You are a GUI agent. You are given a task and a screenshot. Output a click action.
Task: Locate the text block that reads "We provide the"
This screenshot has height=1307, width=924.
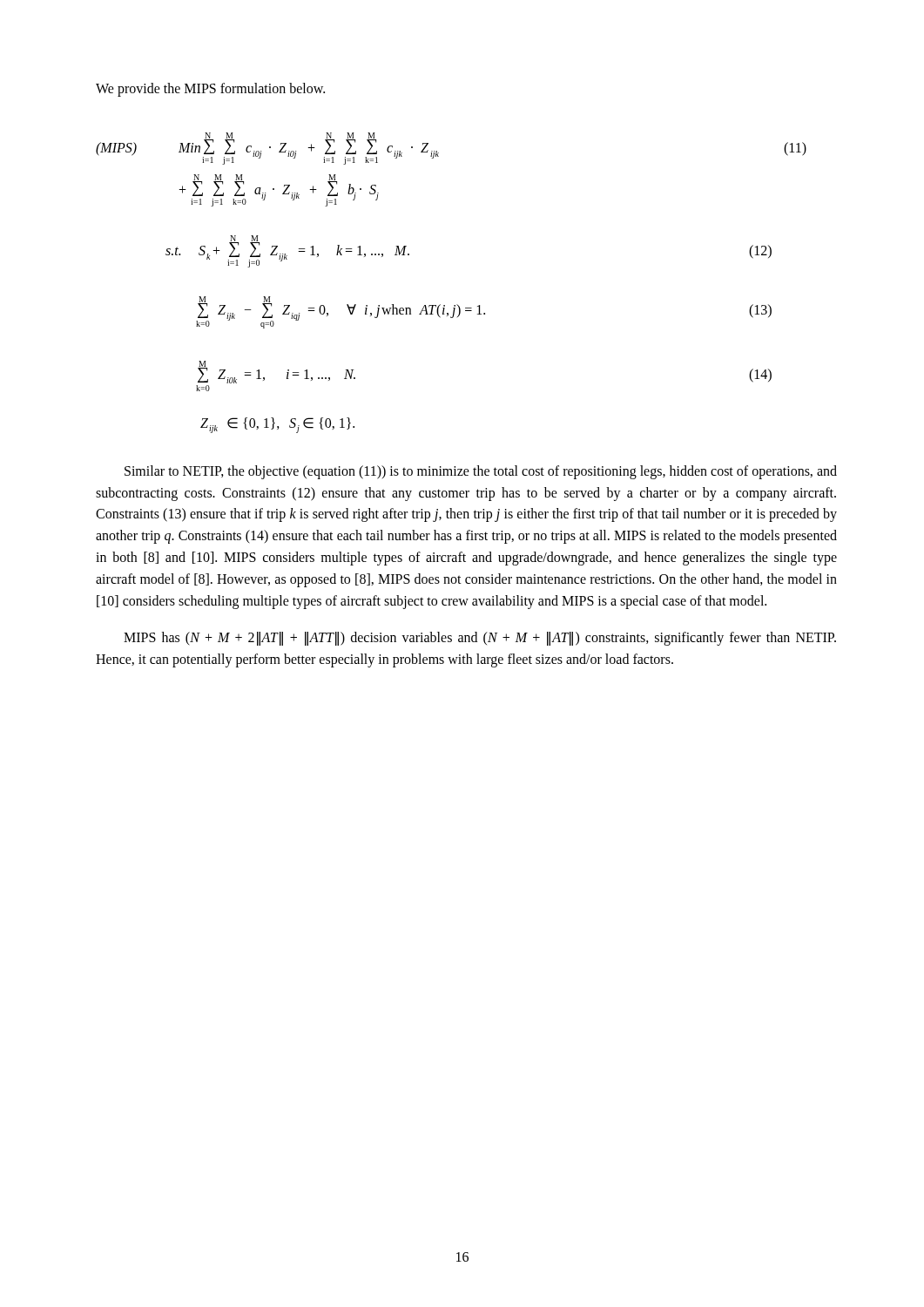click(211, 88)
